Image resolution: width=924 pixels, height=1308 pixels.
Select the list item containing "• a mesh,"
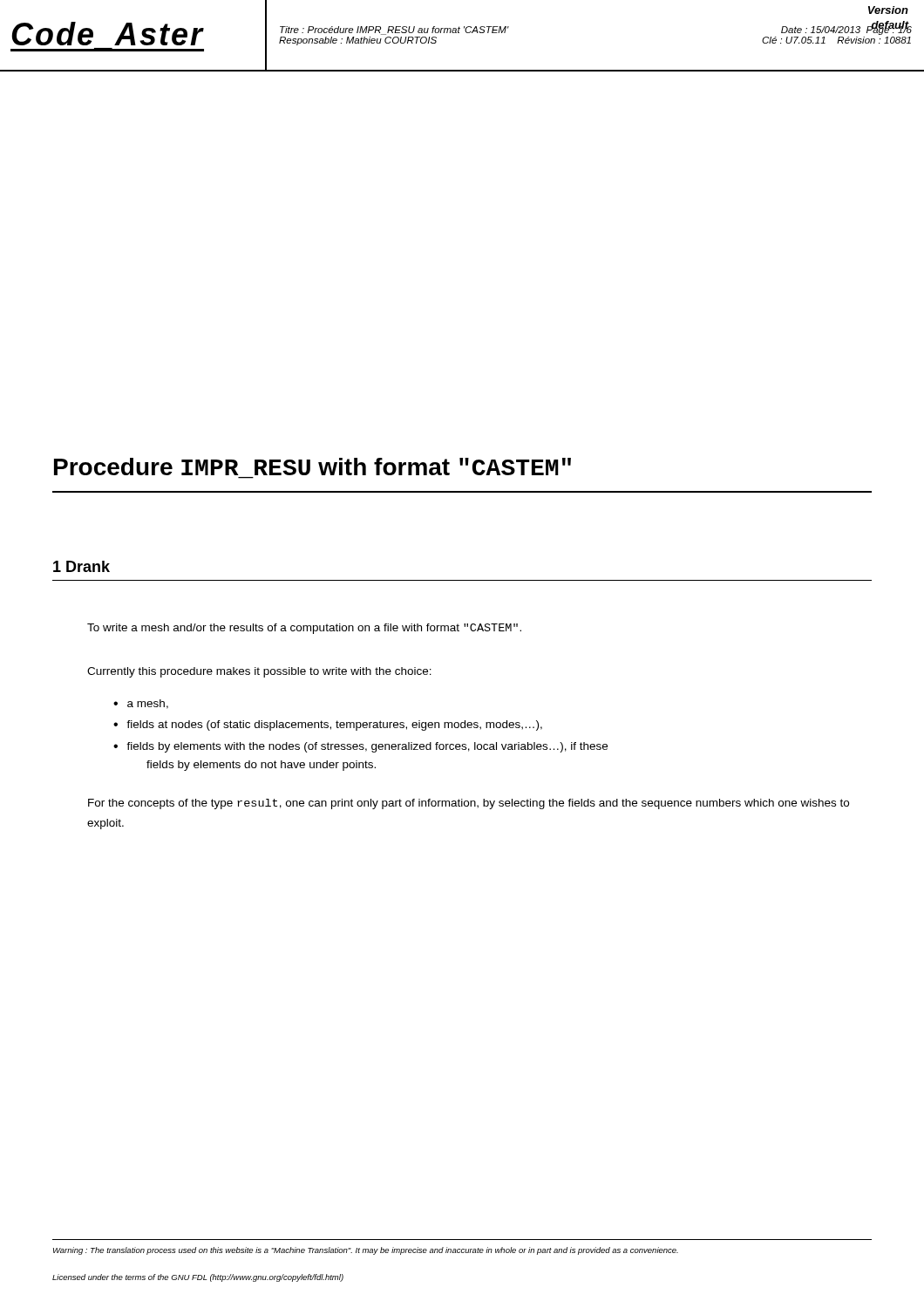coord(141,704)
